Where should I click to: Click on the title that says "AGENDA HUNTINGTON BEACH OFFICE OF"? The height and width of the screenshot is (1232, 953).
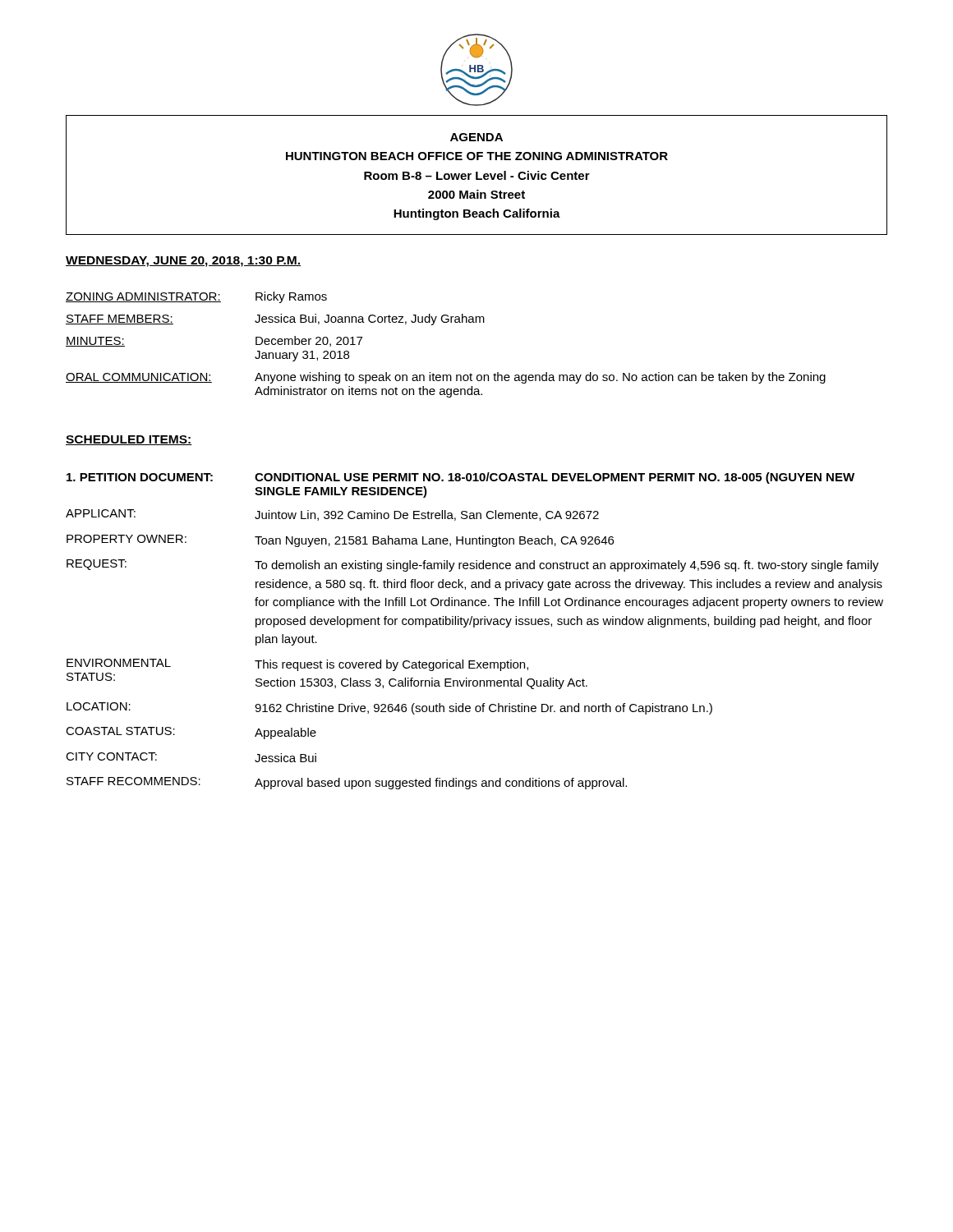pyautogui.click(x=476, y=175)
